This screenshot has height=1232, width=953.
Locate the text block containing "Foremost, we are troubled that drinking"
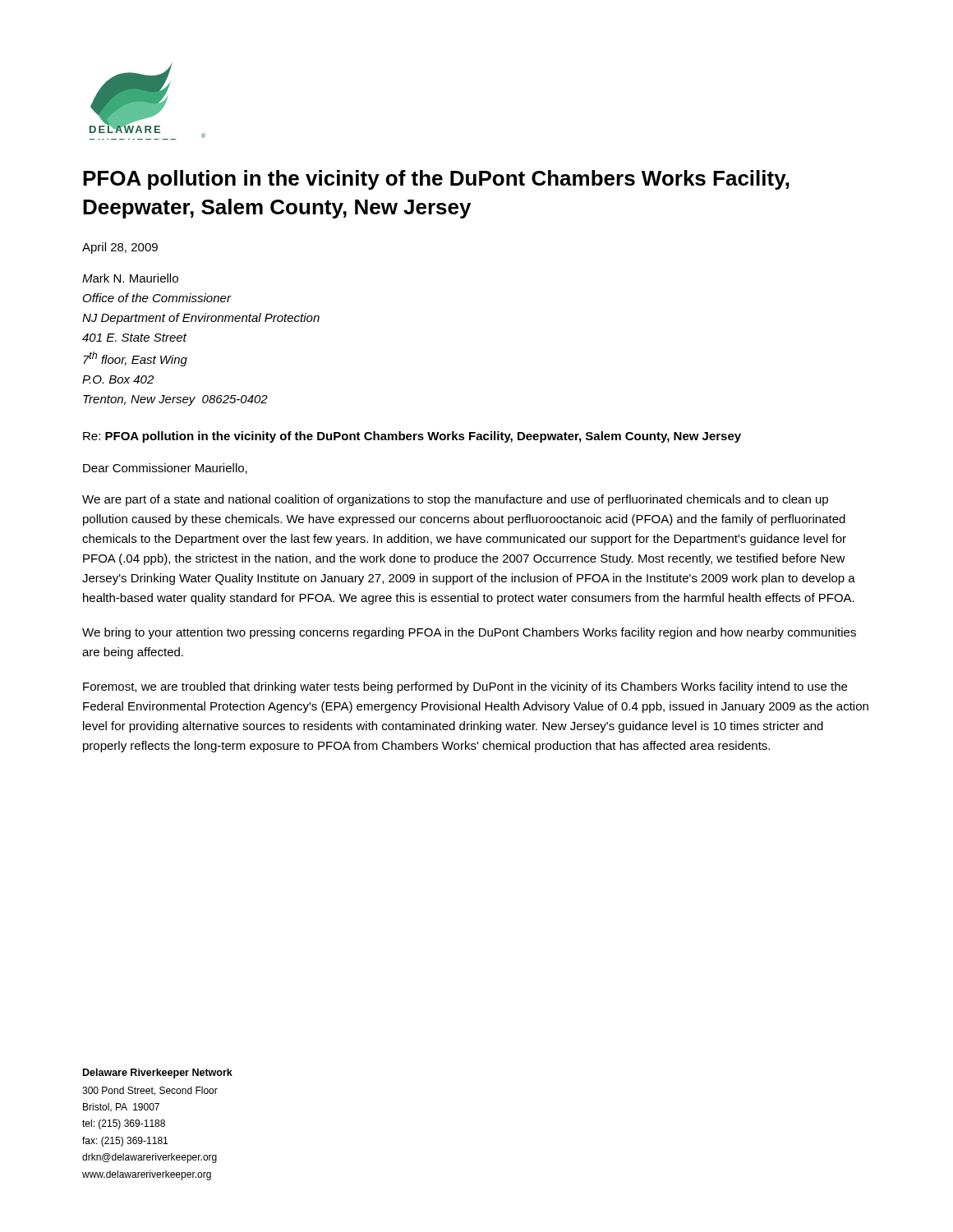pos(476,716)
